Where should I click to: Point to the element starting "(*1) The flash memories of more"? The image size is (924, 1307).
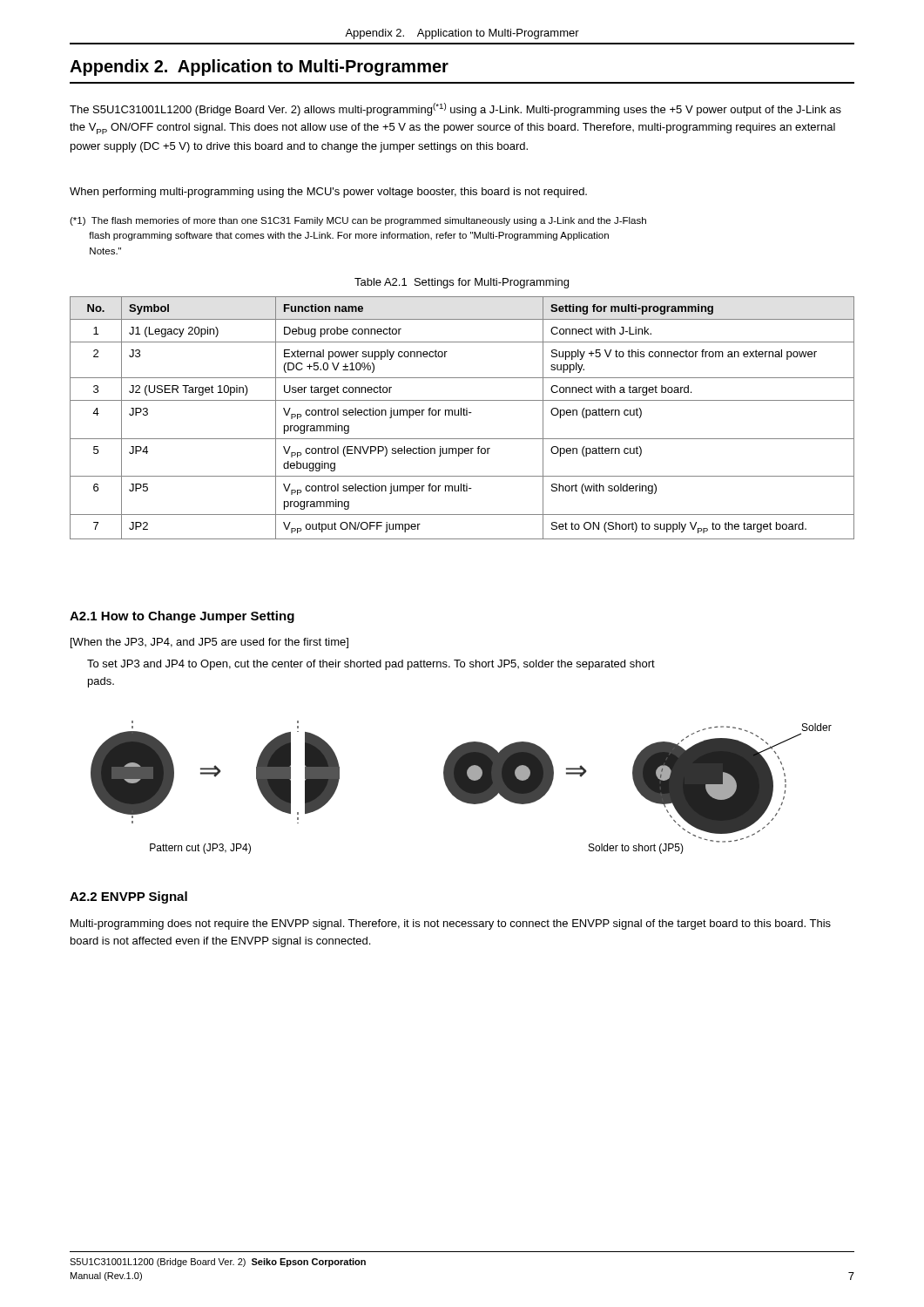[x=358, y=236]
